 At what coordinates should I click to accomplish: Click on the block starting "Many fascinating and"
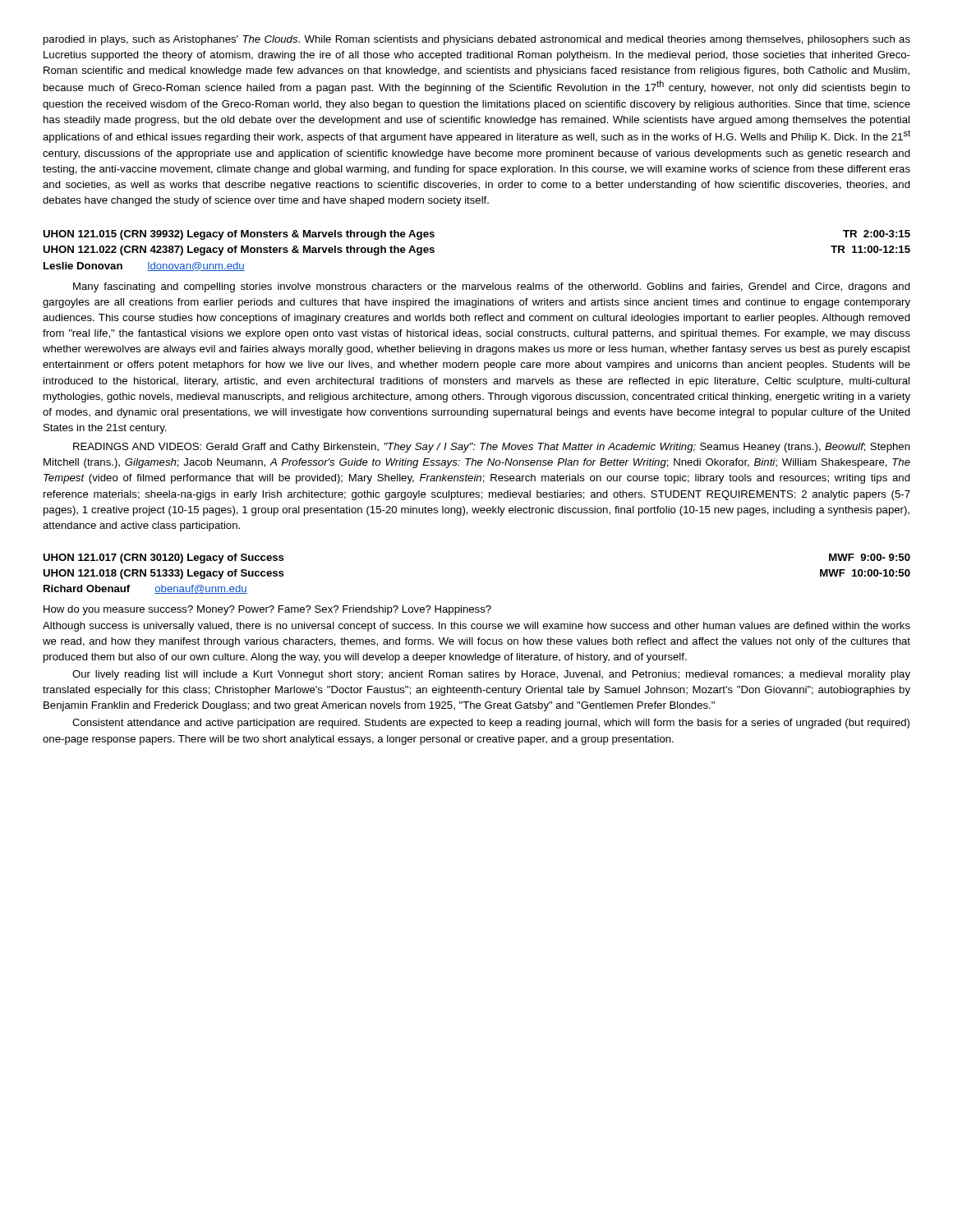(x=476, y=357)
